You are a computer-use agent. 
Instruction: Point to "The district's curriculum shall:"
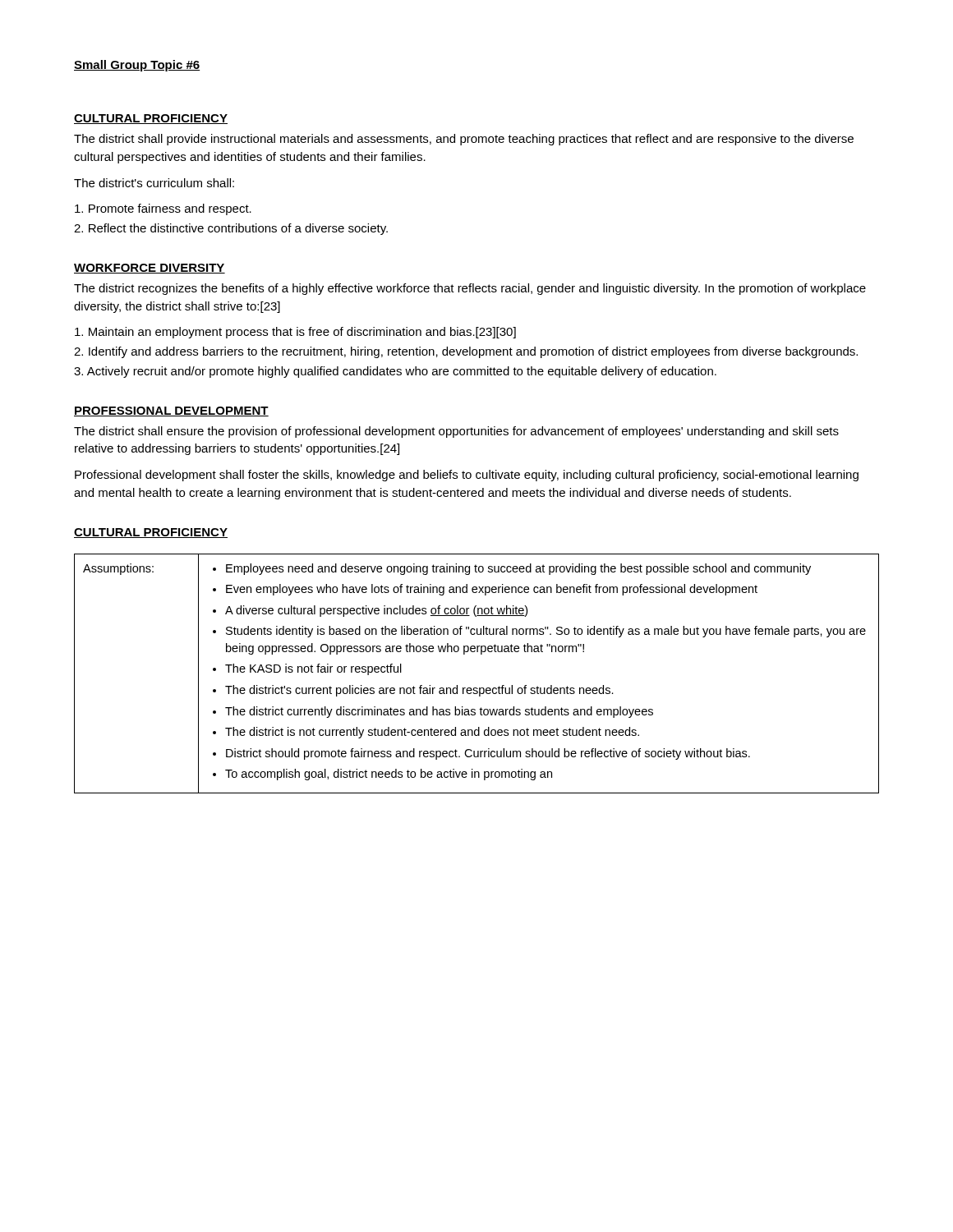155,182
